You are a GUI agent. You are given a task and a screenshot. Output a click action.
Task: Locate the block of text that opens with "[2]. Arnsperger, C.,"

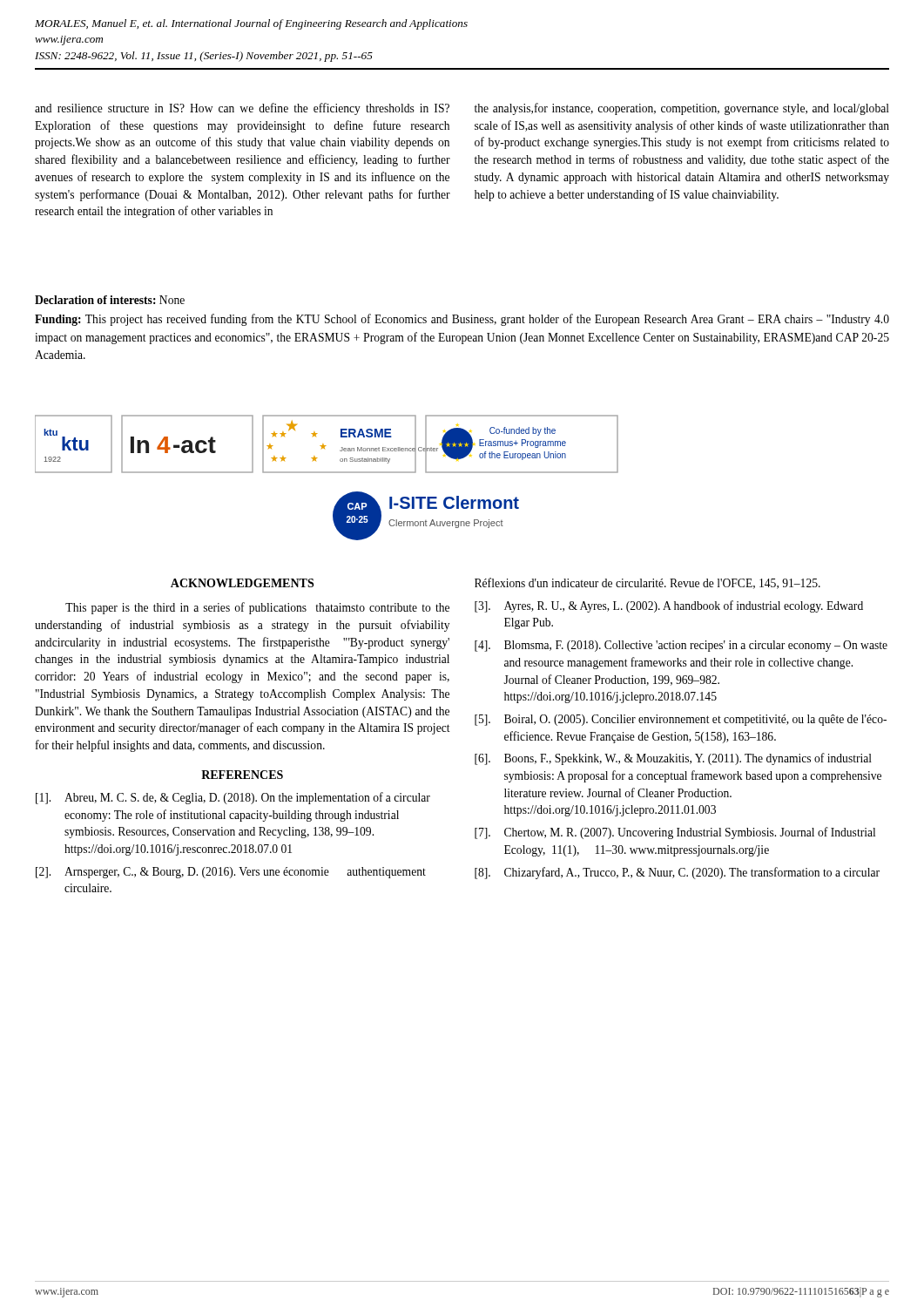coord(242,880)
